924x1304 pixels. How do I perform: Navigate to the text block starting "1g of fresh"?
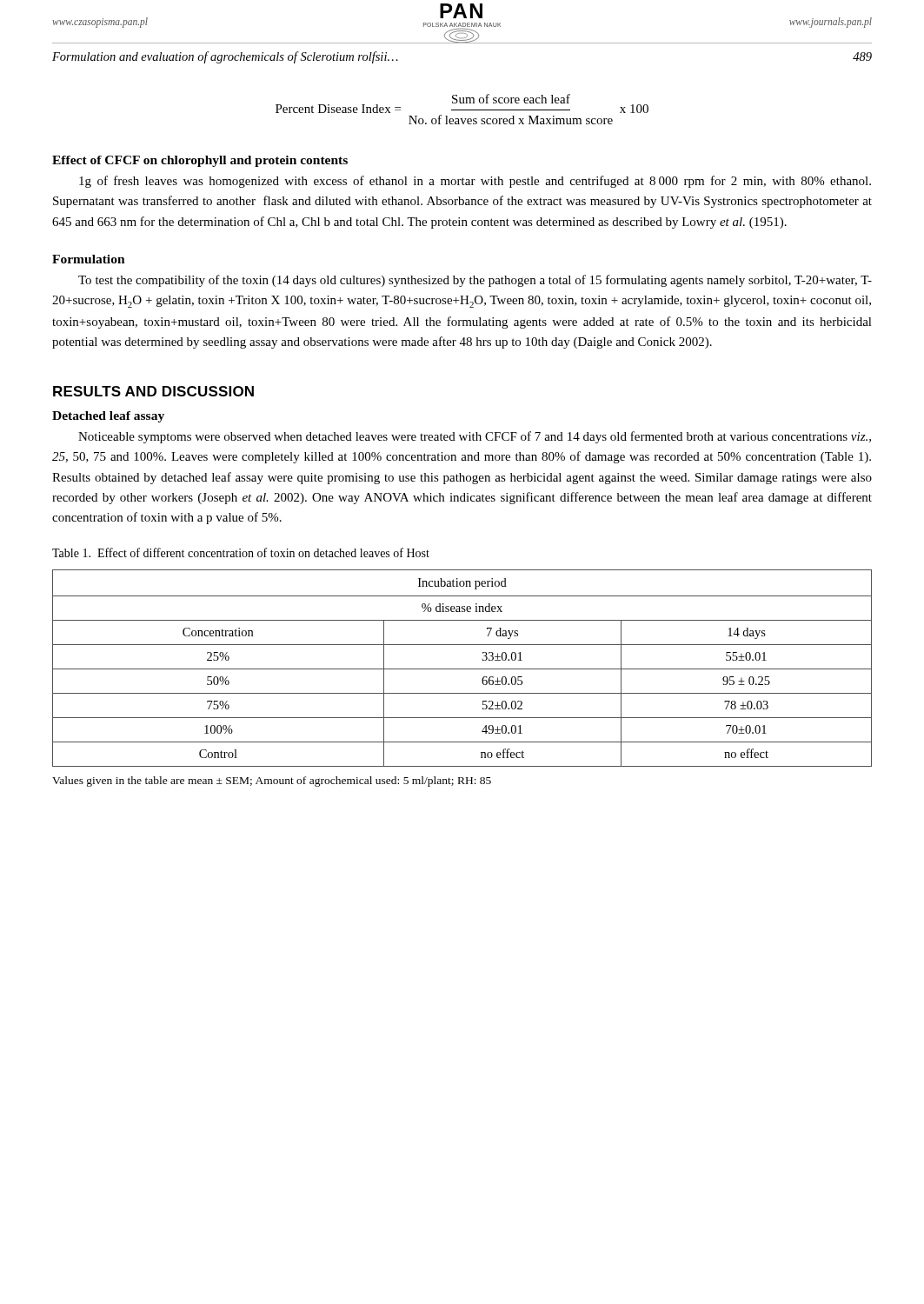click(x=462, y=201)
